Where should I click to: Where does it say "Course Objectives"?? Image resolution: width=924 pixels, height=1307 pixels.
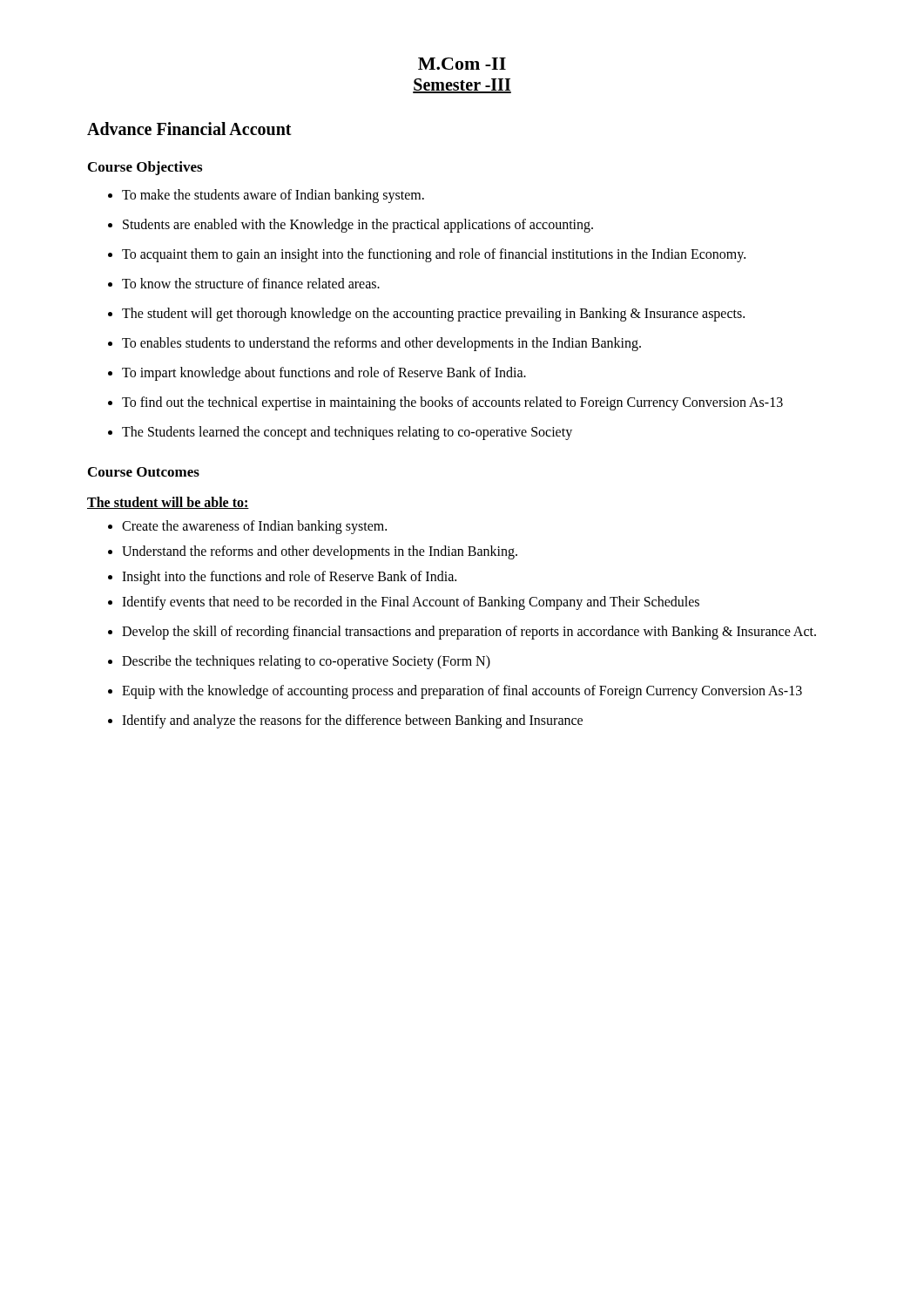click(145, 167)
